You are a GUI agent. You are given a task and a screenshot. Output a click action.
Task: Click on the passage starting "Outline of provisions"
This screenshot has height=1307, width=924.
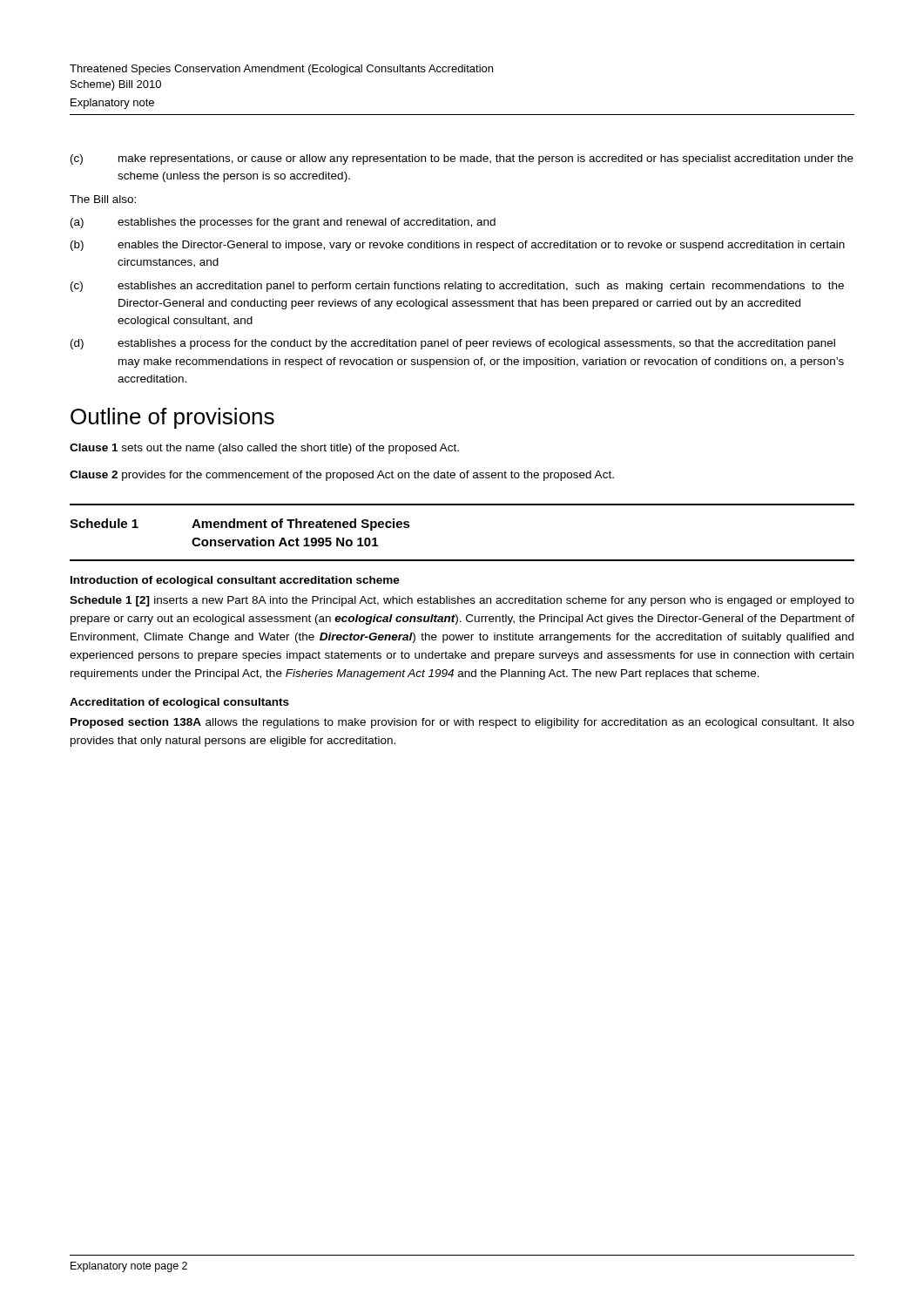(172, 418)
